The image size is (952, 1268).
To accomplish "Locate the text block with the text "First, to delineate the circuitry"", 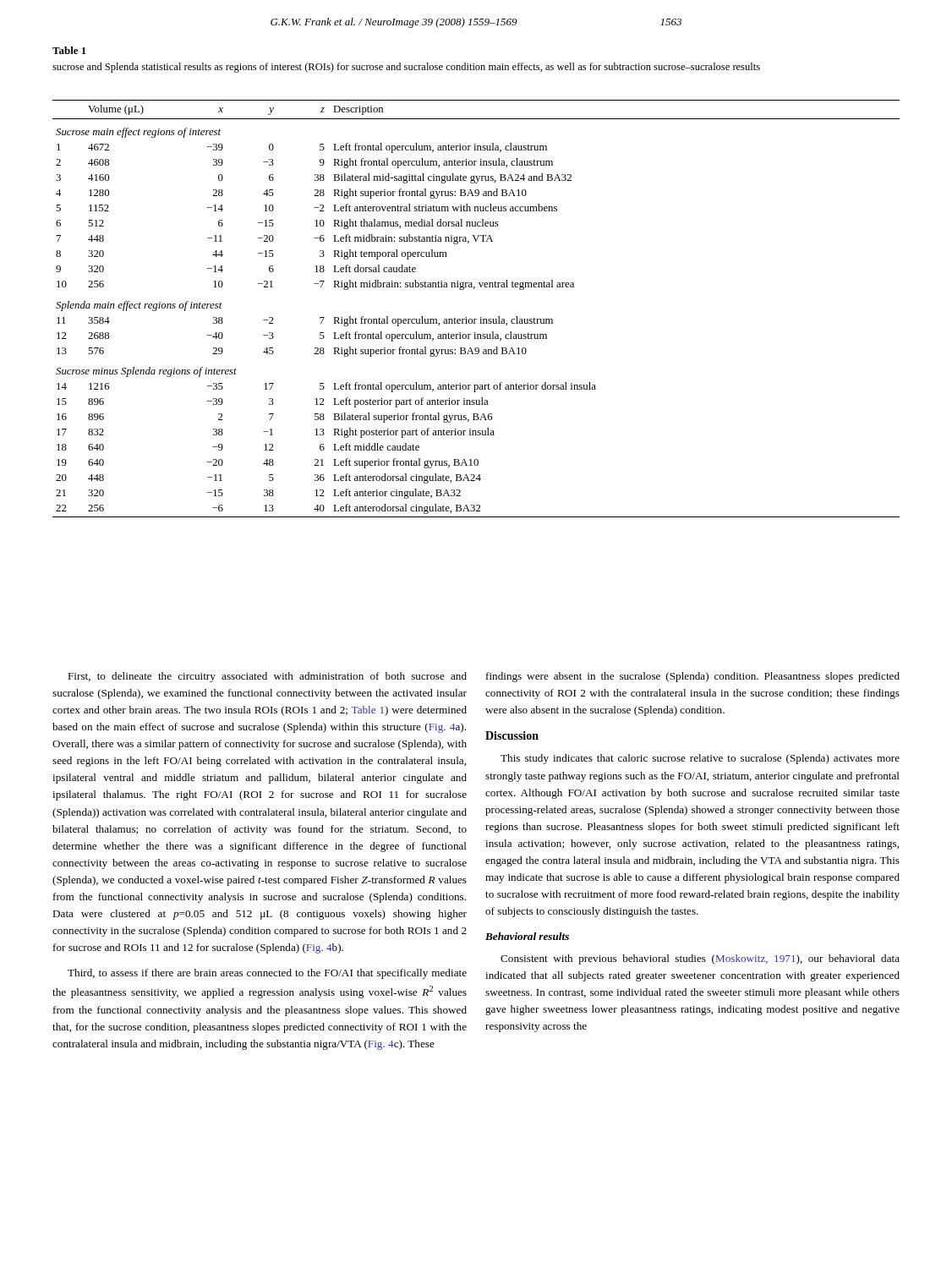I will (260, 860).
